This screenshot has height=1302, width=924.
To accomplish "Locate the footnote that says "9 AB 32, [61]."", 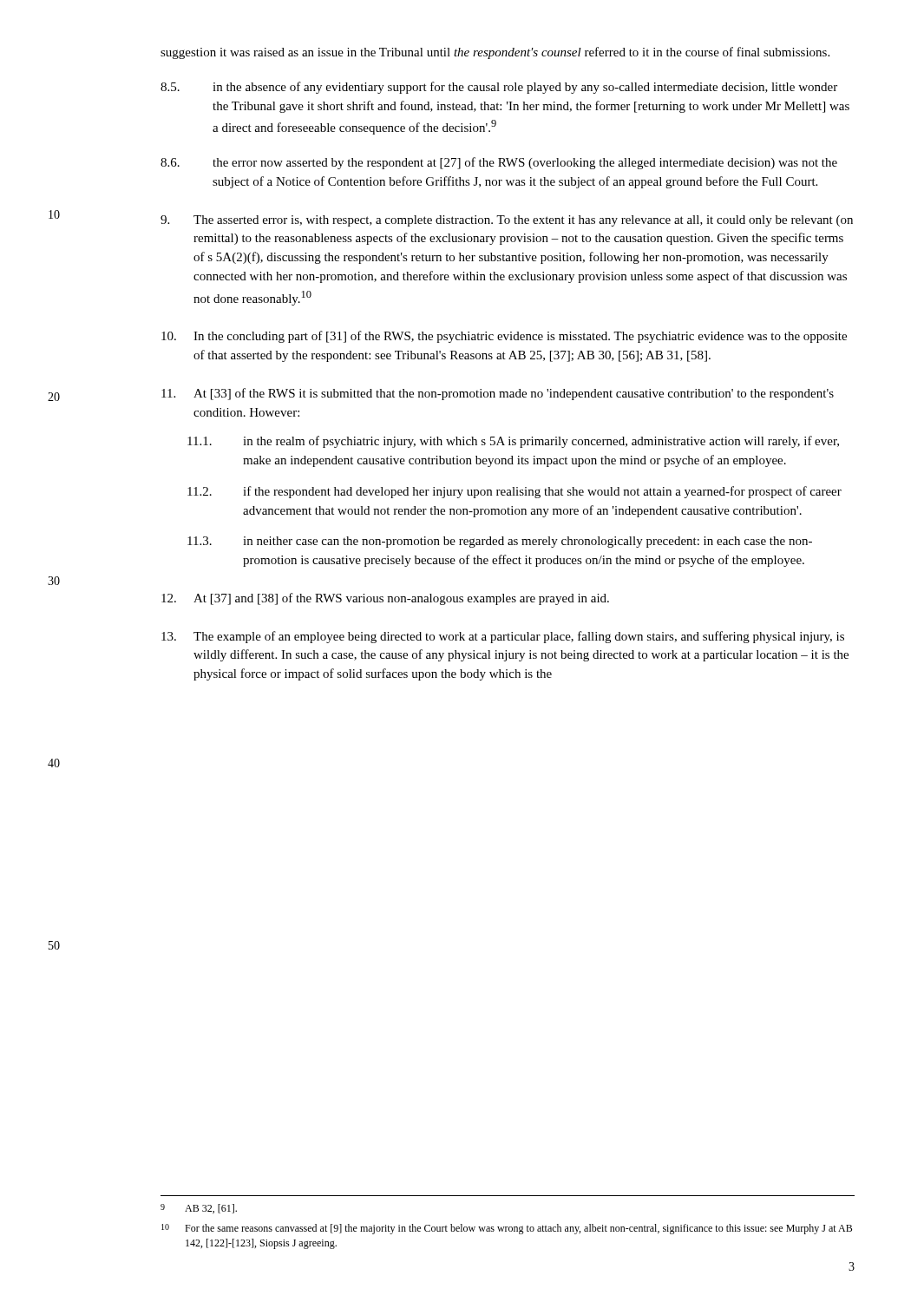I will point(199,1209).
